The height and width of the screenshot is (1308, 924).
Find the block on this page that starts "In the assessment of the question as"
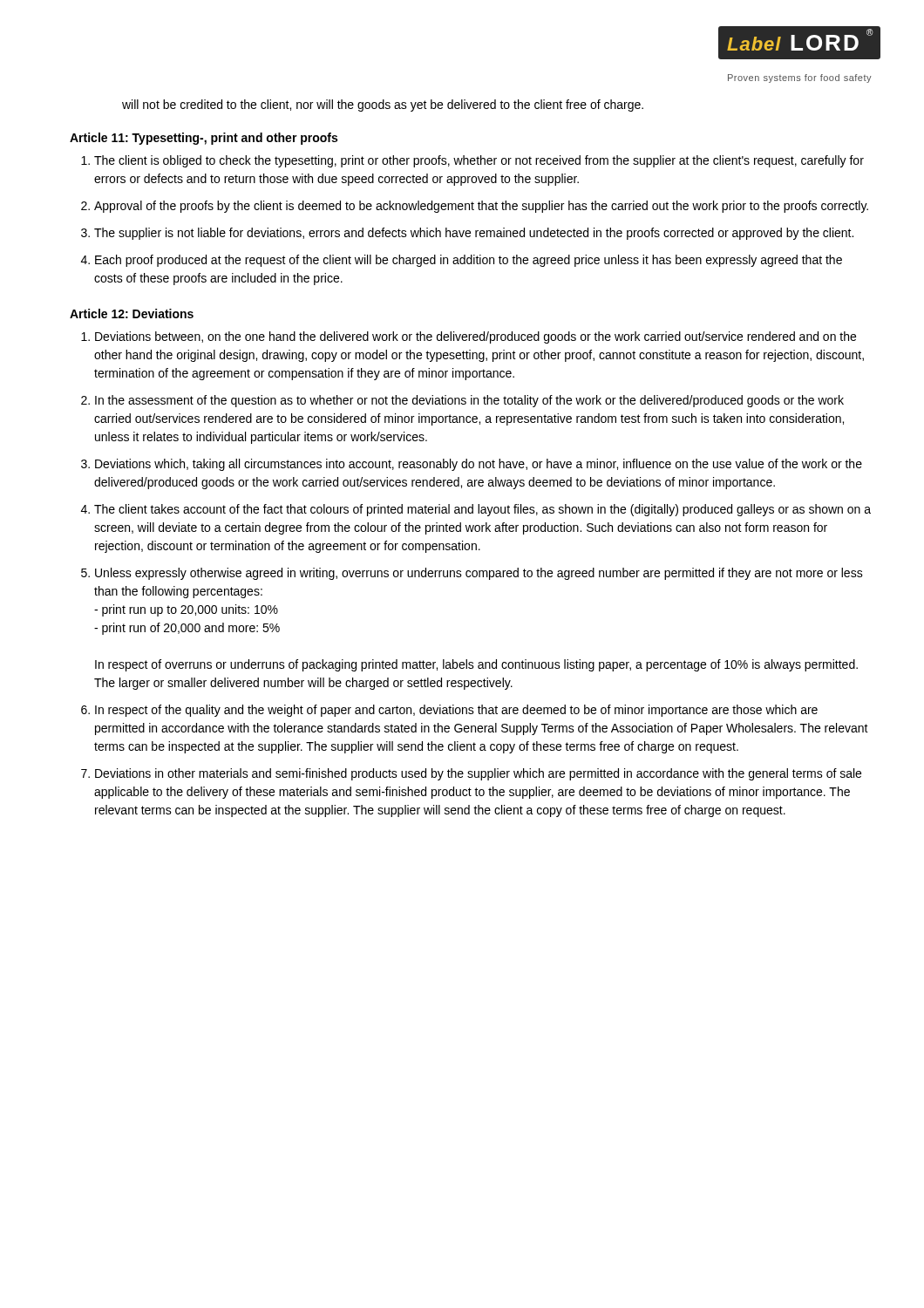[x=470, y=418]
